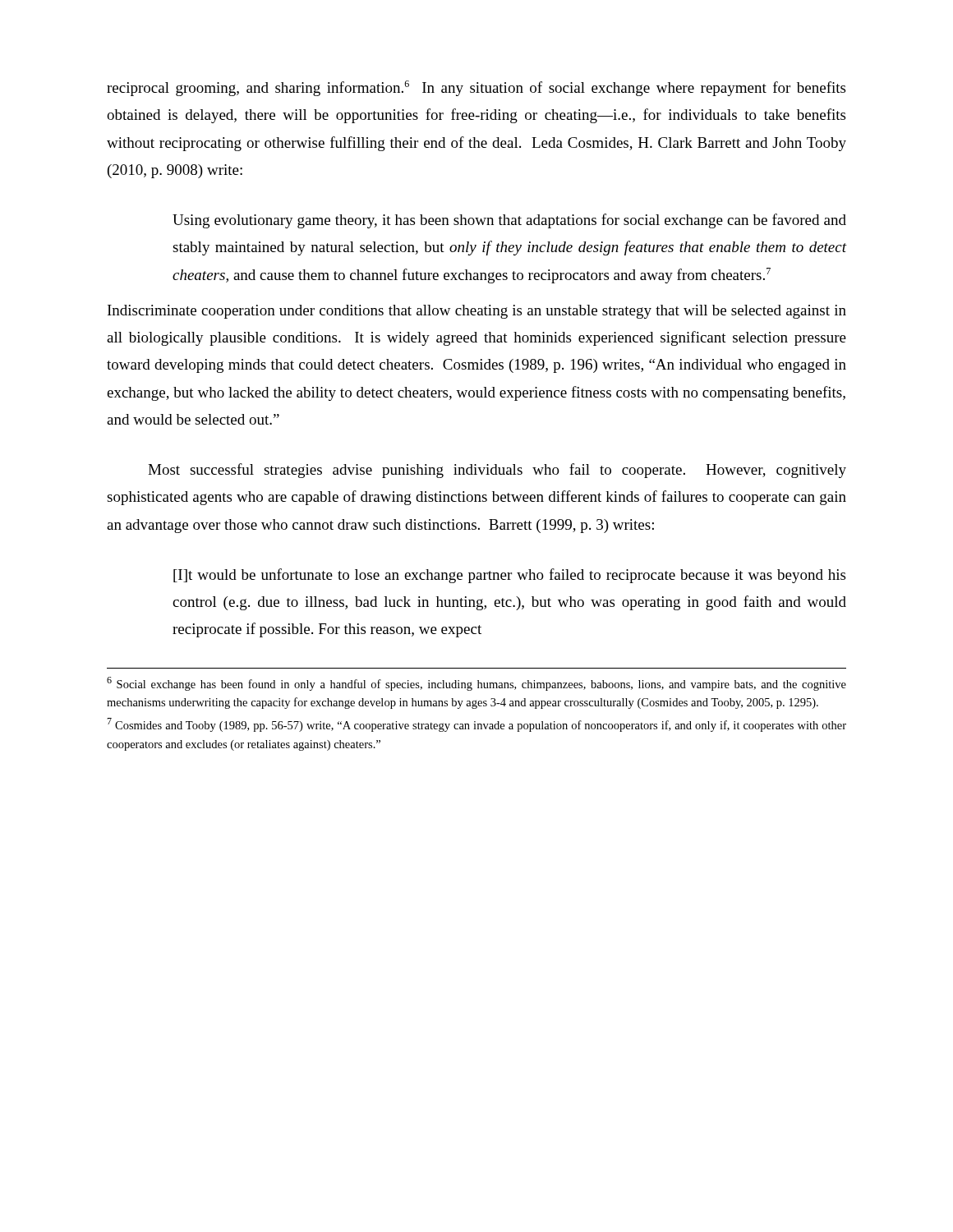Screen dimensions: 1232x953
Task: Select the text block that says "[I]t would be unfortunate to lose"
Action: pos(509,602)
